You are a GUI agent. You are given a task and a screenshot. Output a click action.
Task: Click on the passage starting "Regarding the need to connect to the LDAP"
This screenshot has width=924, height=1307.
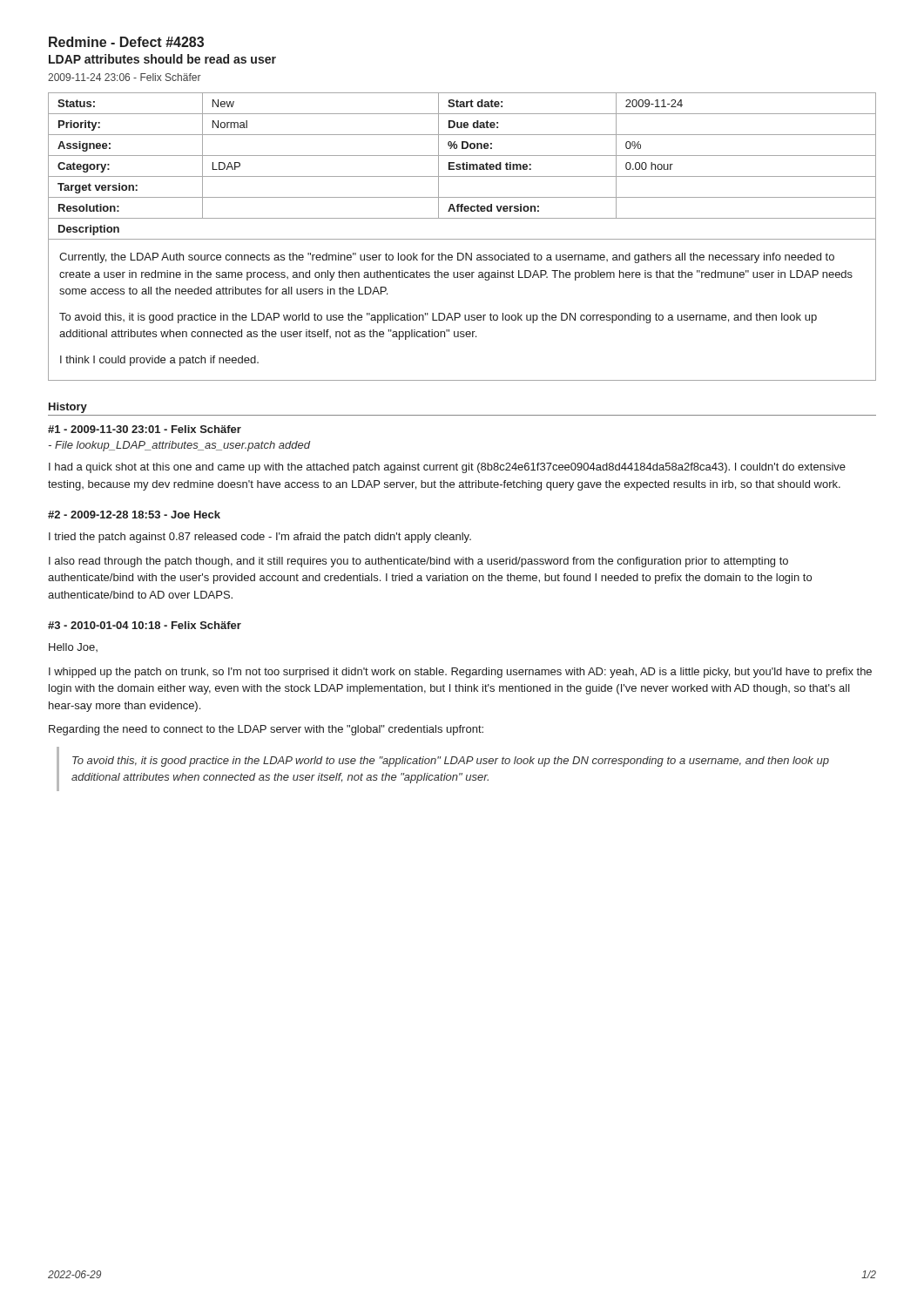(266, 729)
